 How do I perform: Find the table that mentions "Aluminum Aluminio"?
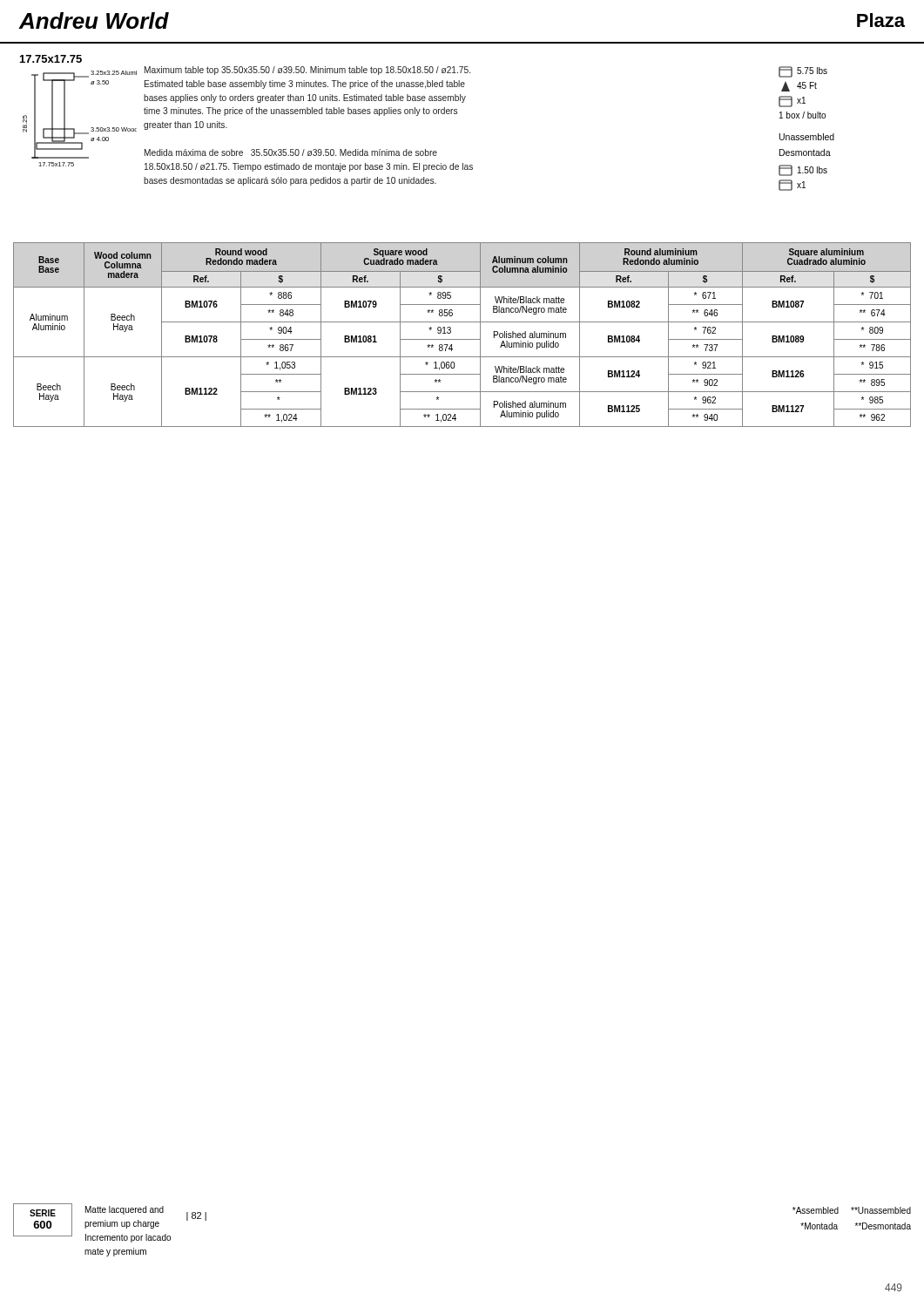462,335
